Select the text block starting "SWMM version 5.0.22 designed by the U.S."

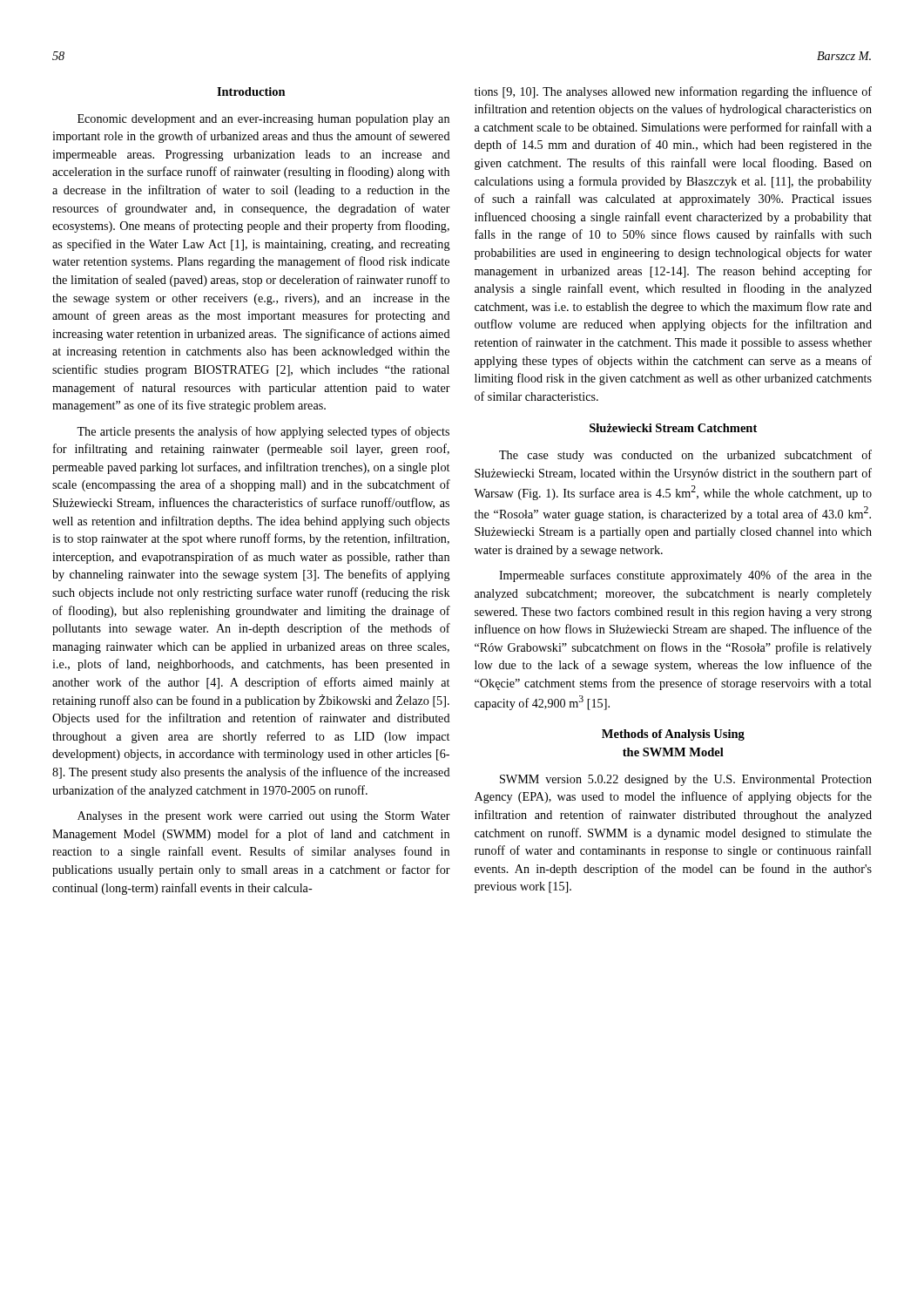(x=673, y=833)
